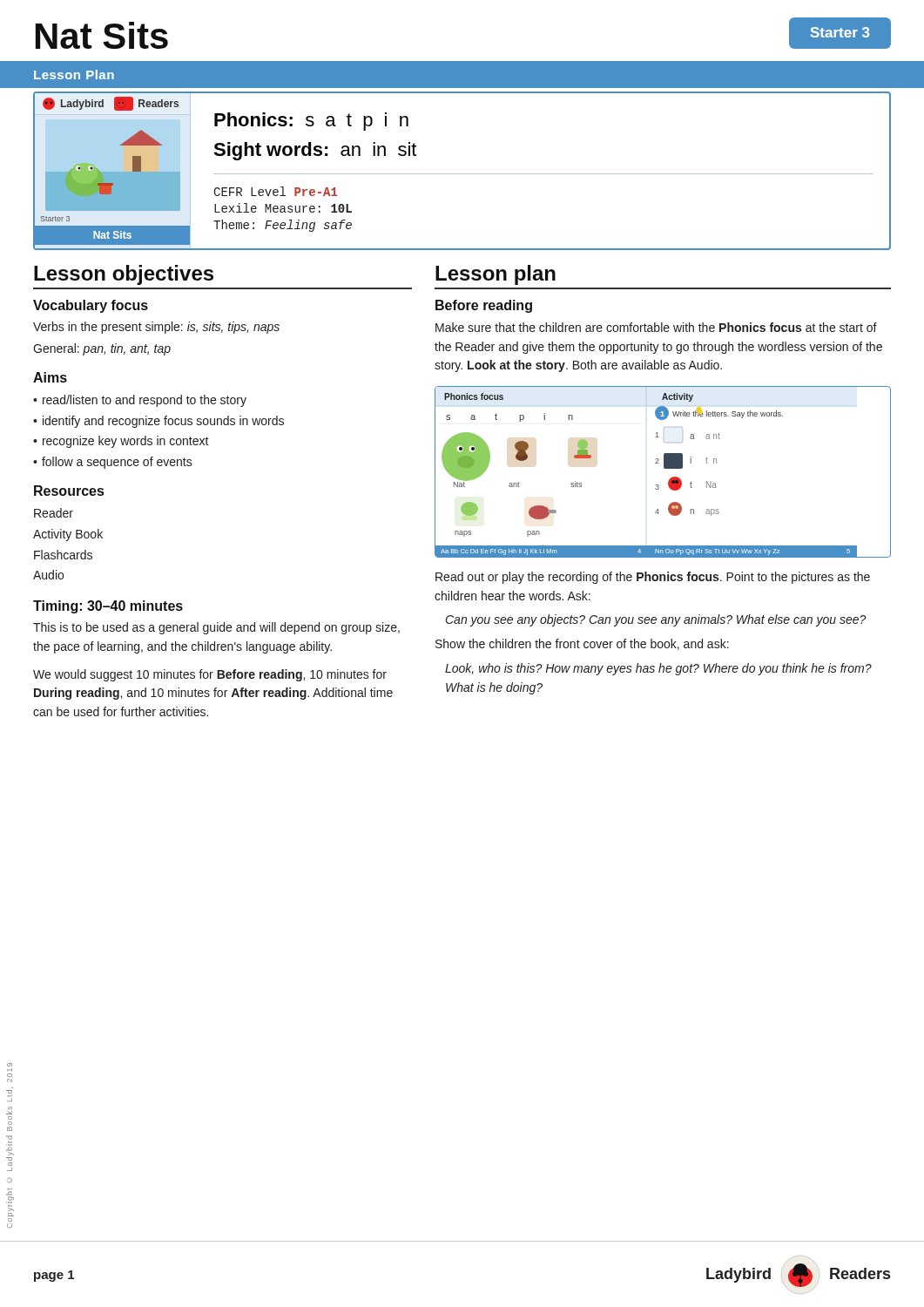This screenshot has height=1307, width=924.
Task: Navigate to the passage starting "Read out or play the"
Action: [x=652, y=586]
